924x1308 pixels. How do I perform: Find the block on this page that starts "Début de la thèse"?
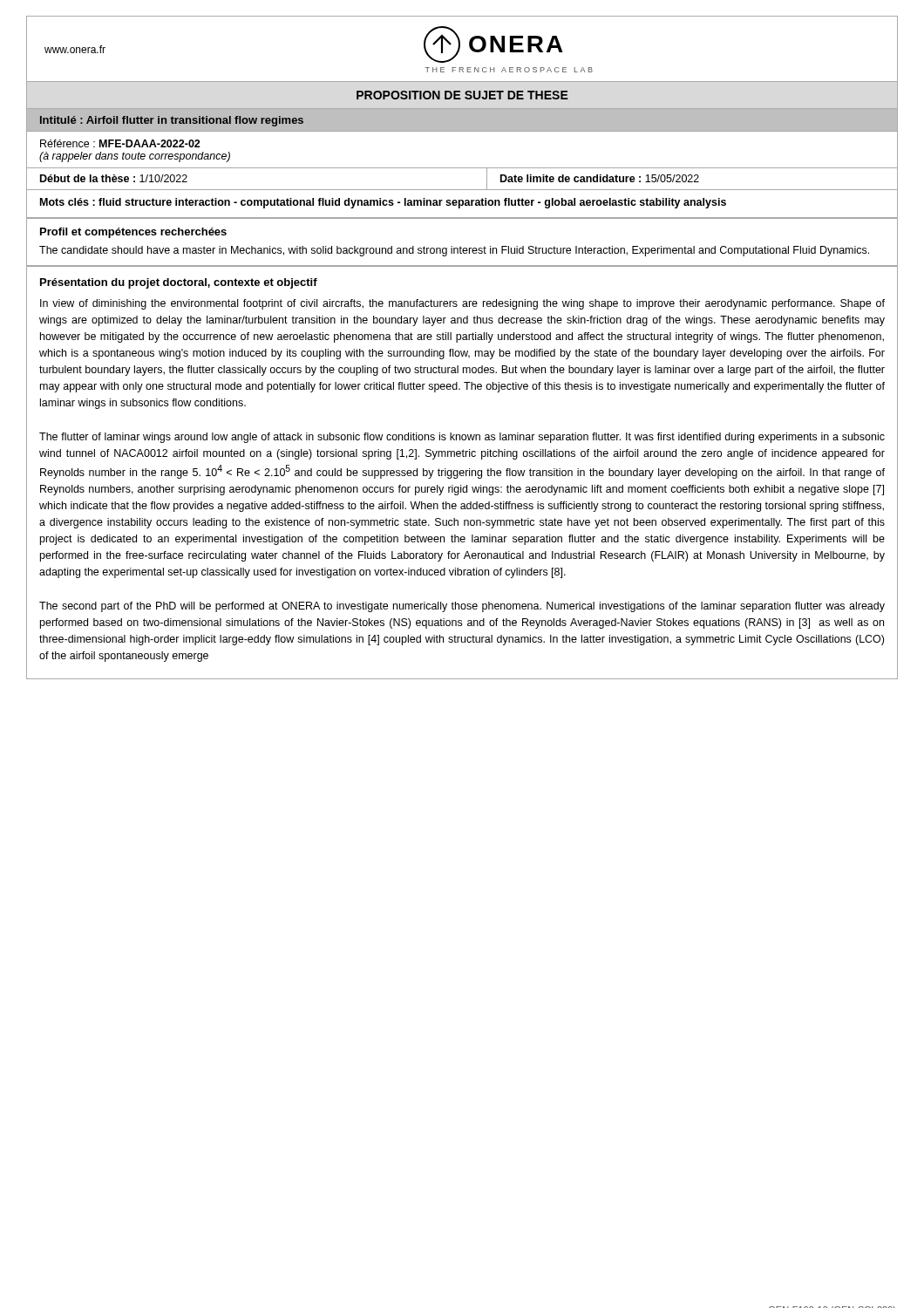tap(113, 179)
